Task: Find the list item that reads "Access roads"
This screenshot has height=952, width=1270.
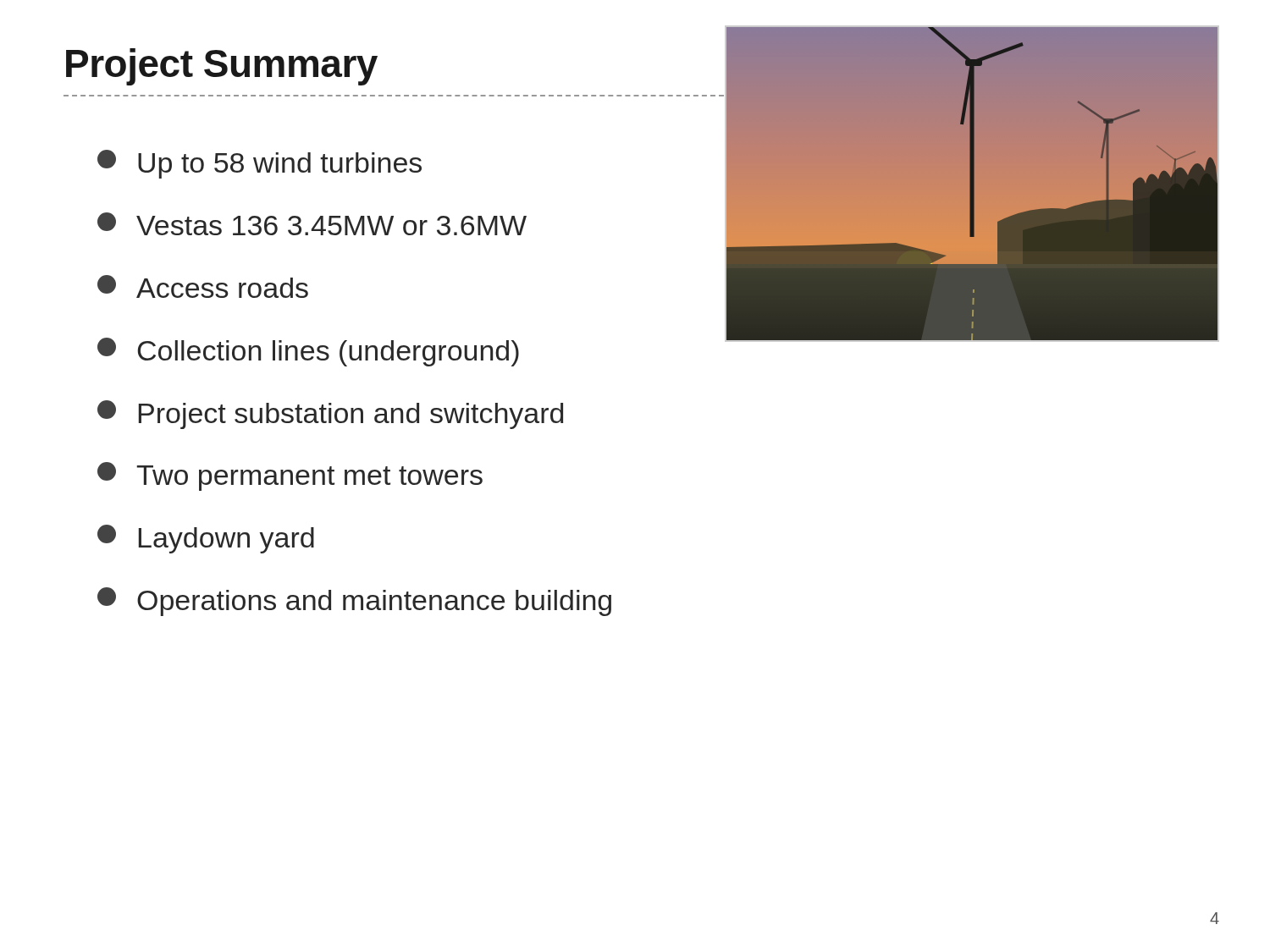Action: click(203, 288)
